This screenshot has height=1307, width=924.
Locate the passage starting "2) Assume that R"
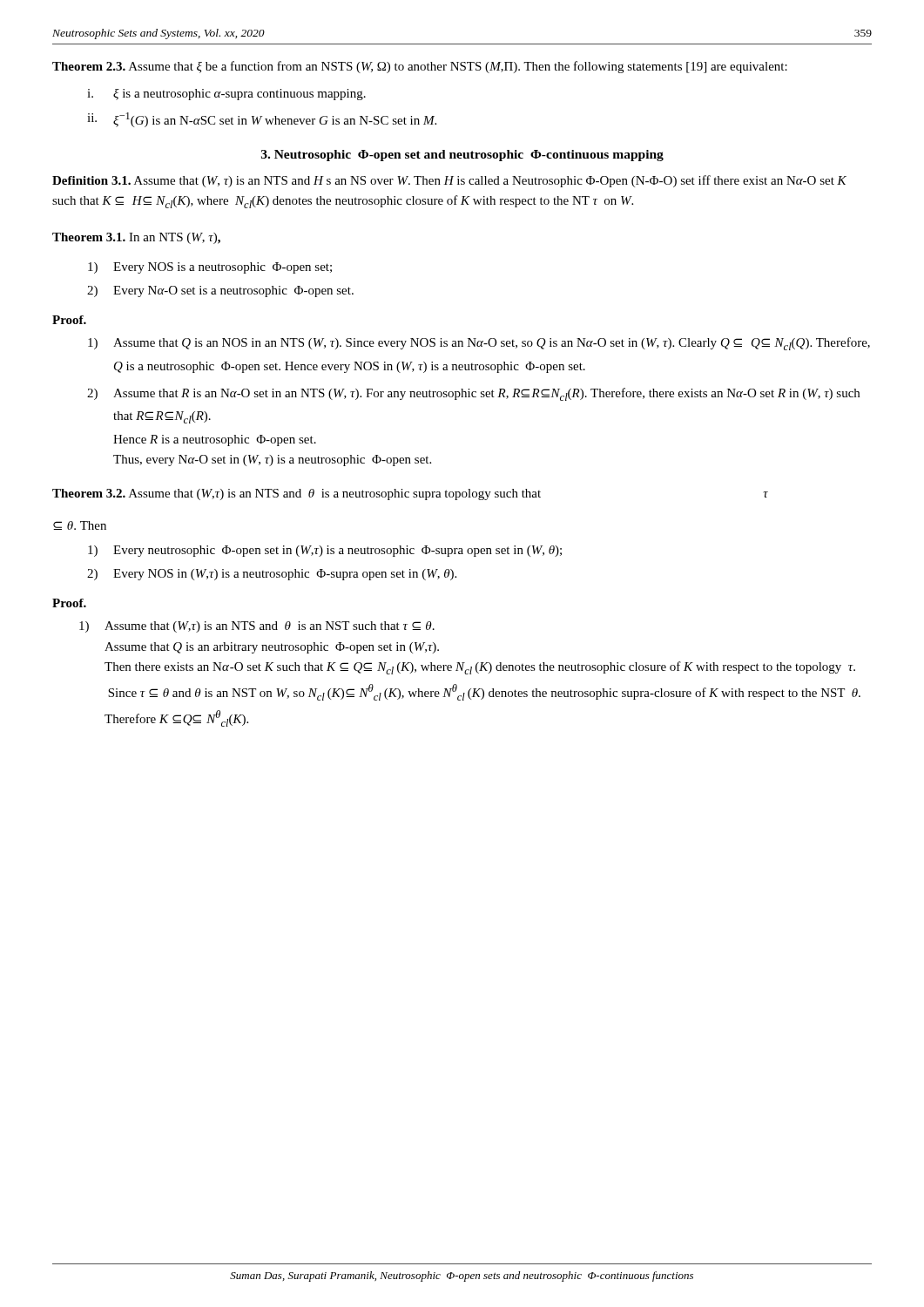click(473, 394)
